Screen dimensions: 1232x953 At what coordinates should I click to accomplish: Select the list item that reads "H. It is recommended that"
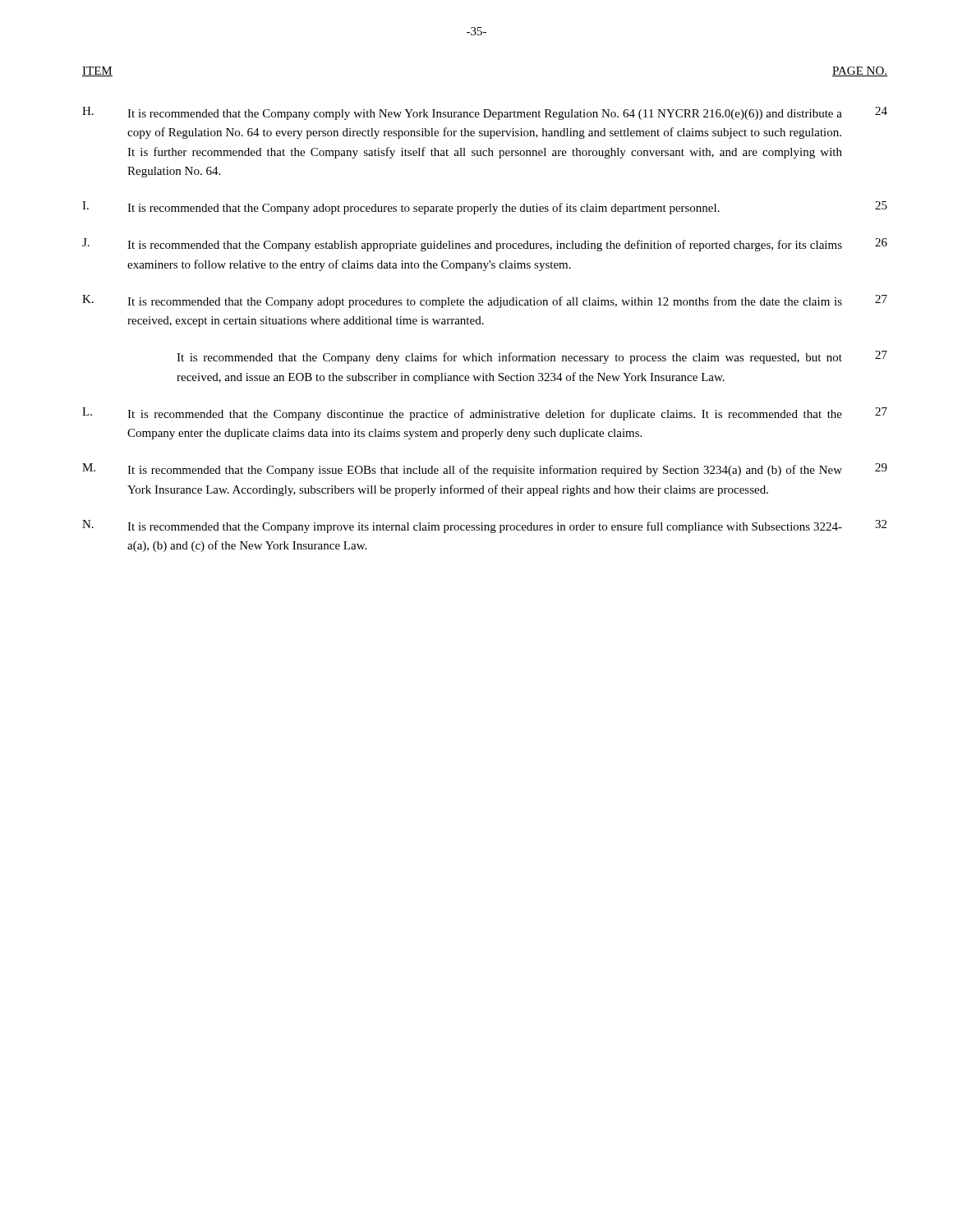click(x=485, y=143)
